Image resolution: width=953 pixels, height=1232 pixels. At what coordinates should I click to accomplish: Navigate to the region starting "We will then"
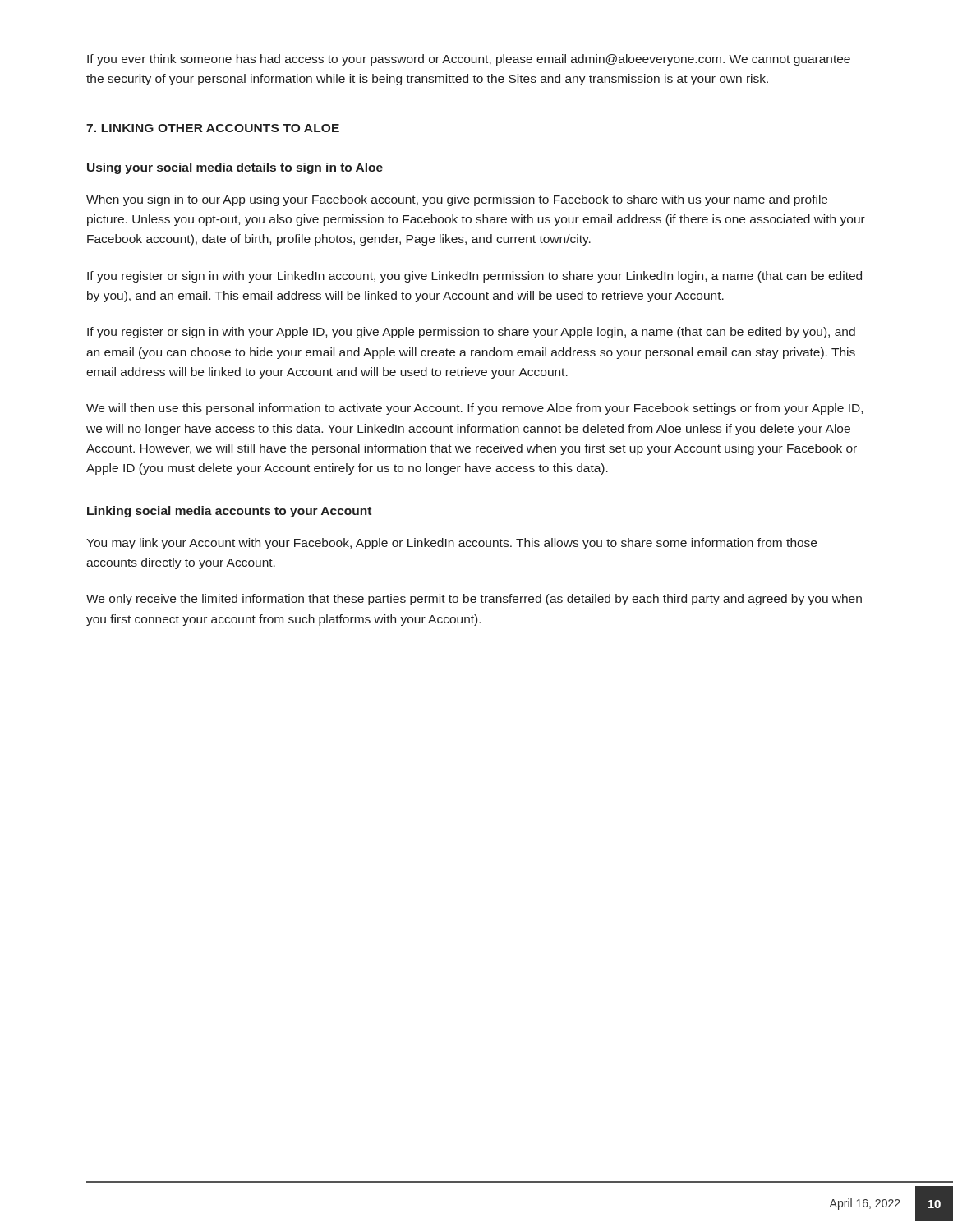click(475, 438)
